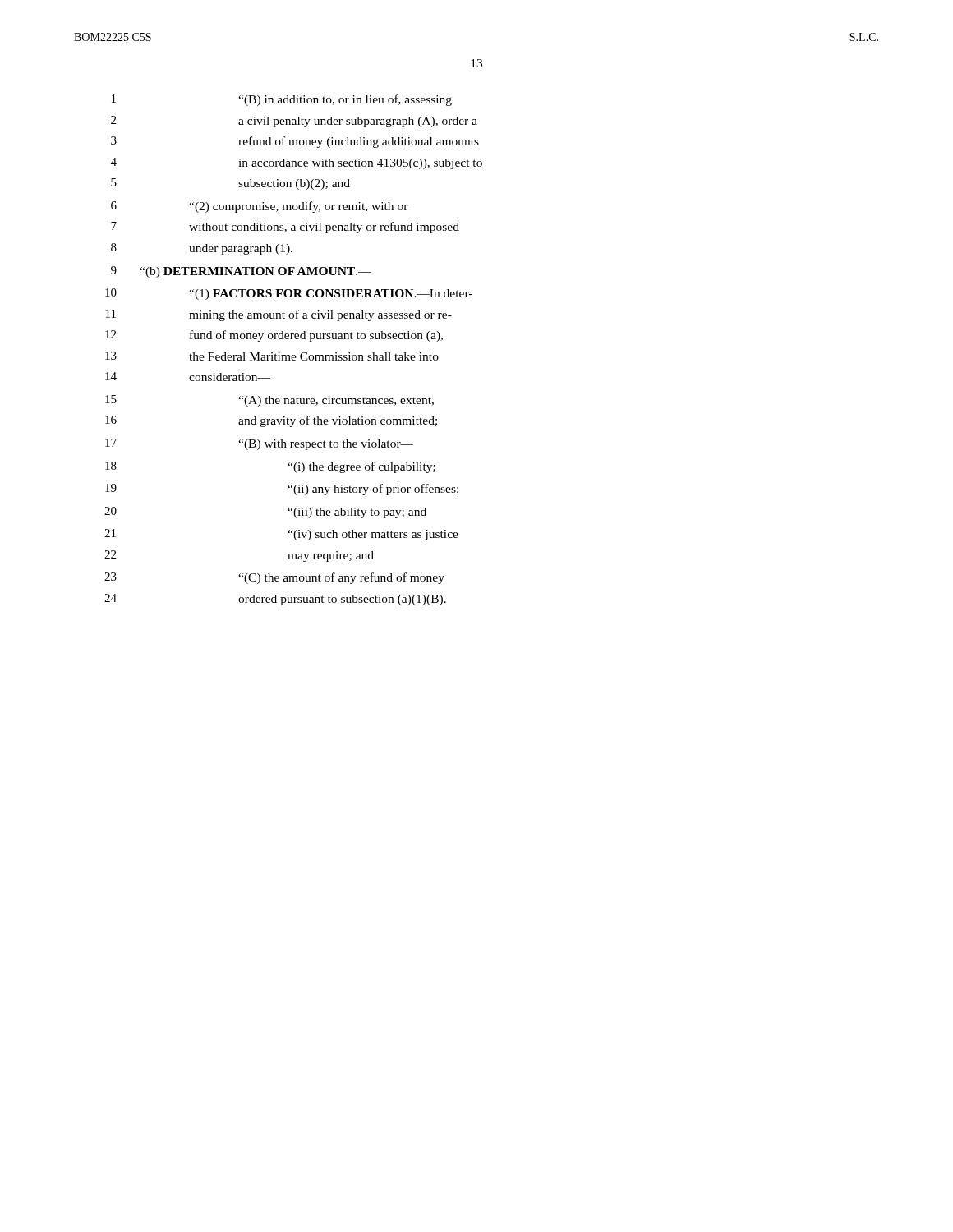Find the list item containing "4 in accordance with section"
The image size is (953, 1232).
tap(476, 162)
